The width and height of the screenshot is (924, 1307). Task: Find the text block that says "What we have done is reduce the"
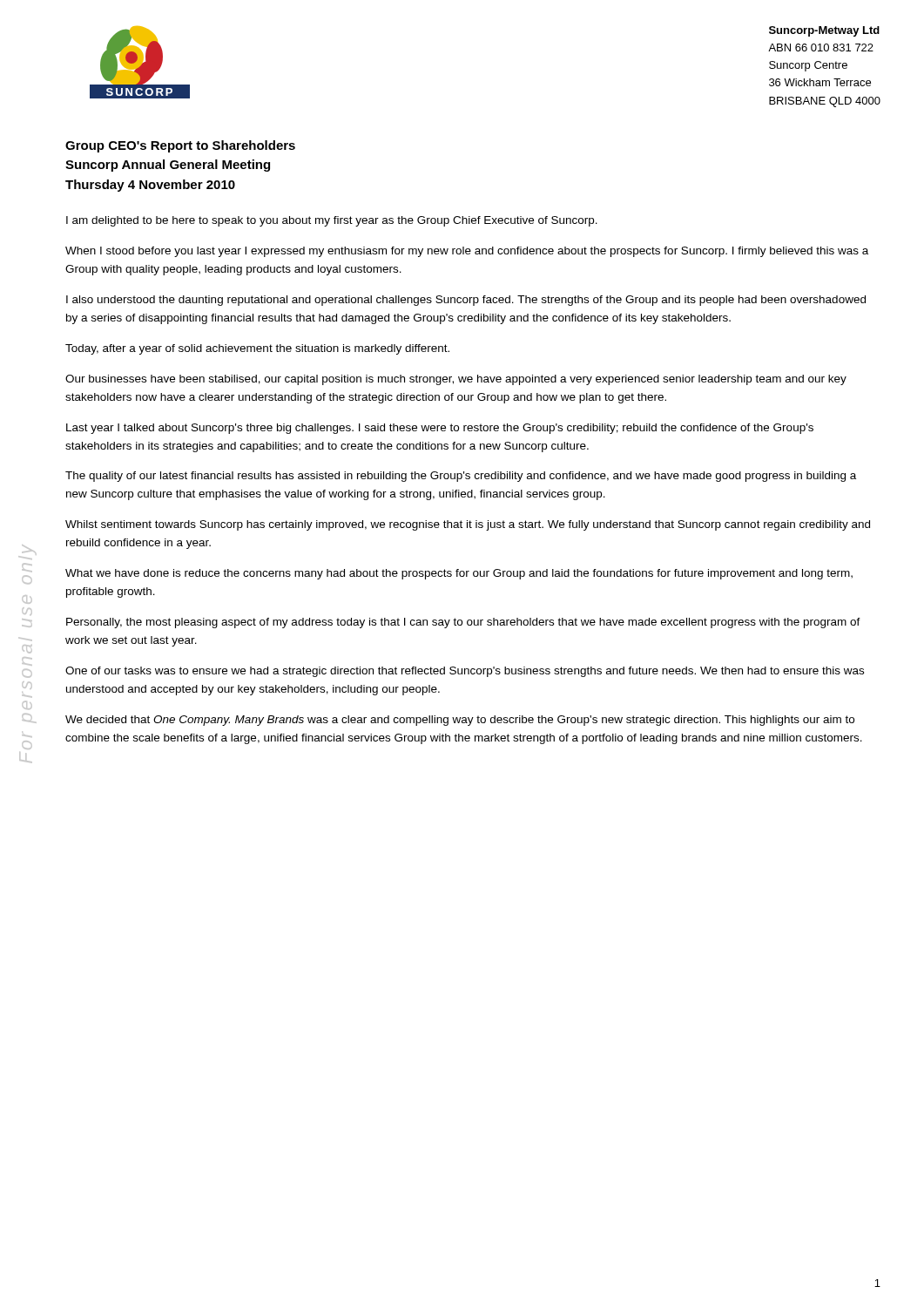[459, 582]
